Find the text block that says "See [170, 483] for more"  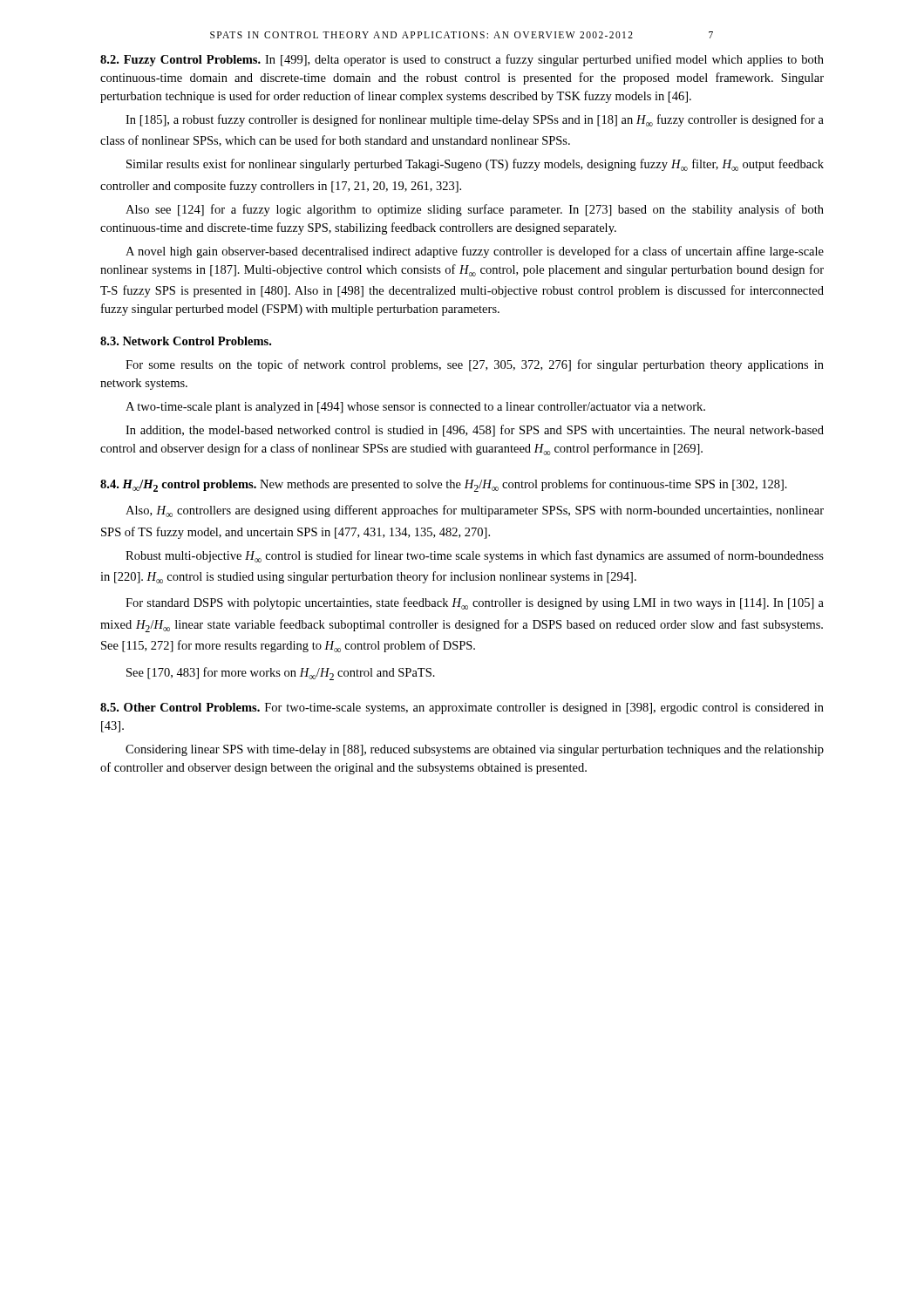pos(280,674)
